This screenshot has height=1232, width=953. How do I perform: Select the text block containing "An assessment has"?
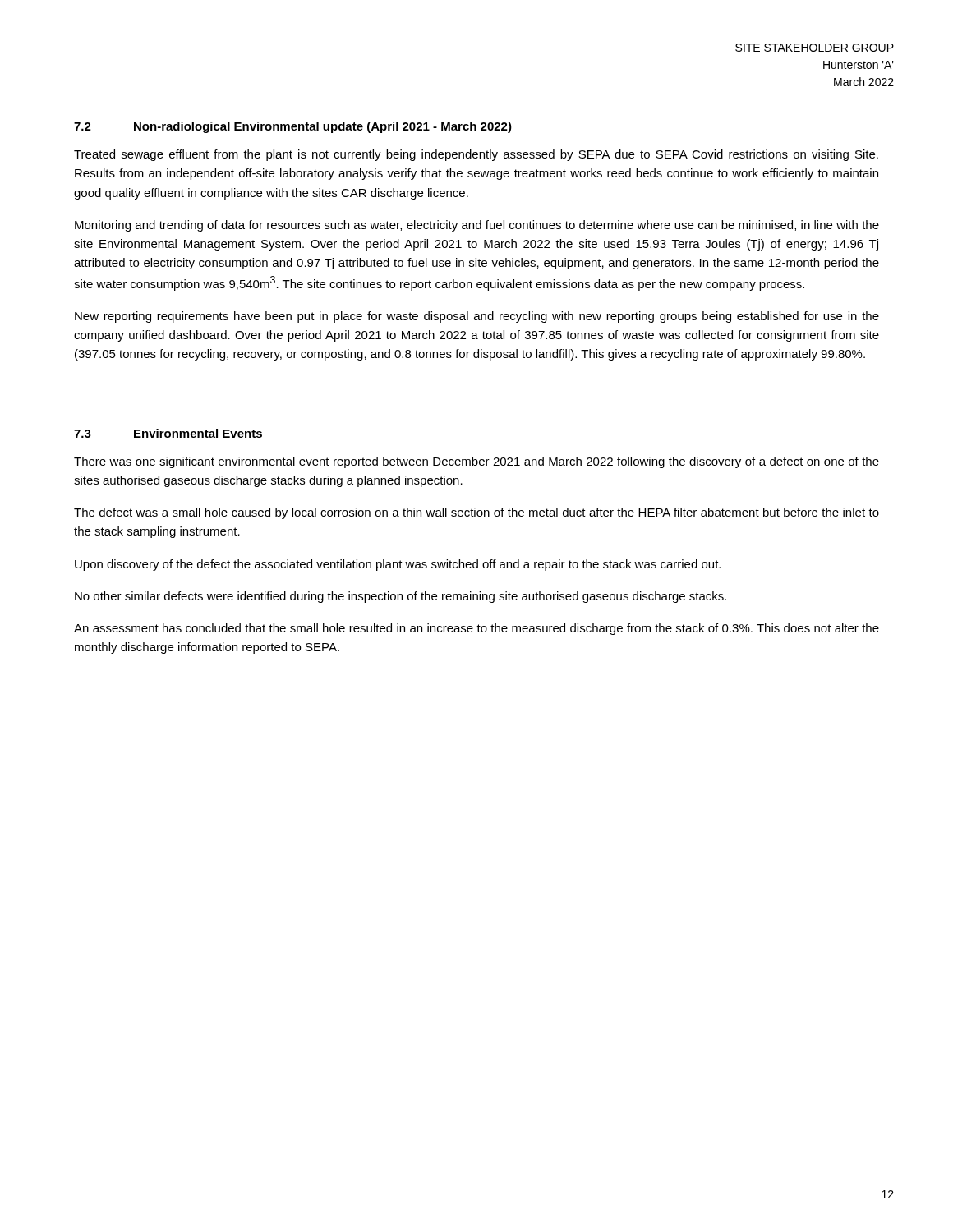click(x=476, y=637)
